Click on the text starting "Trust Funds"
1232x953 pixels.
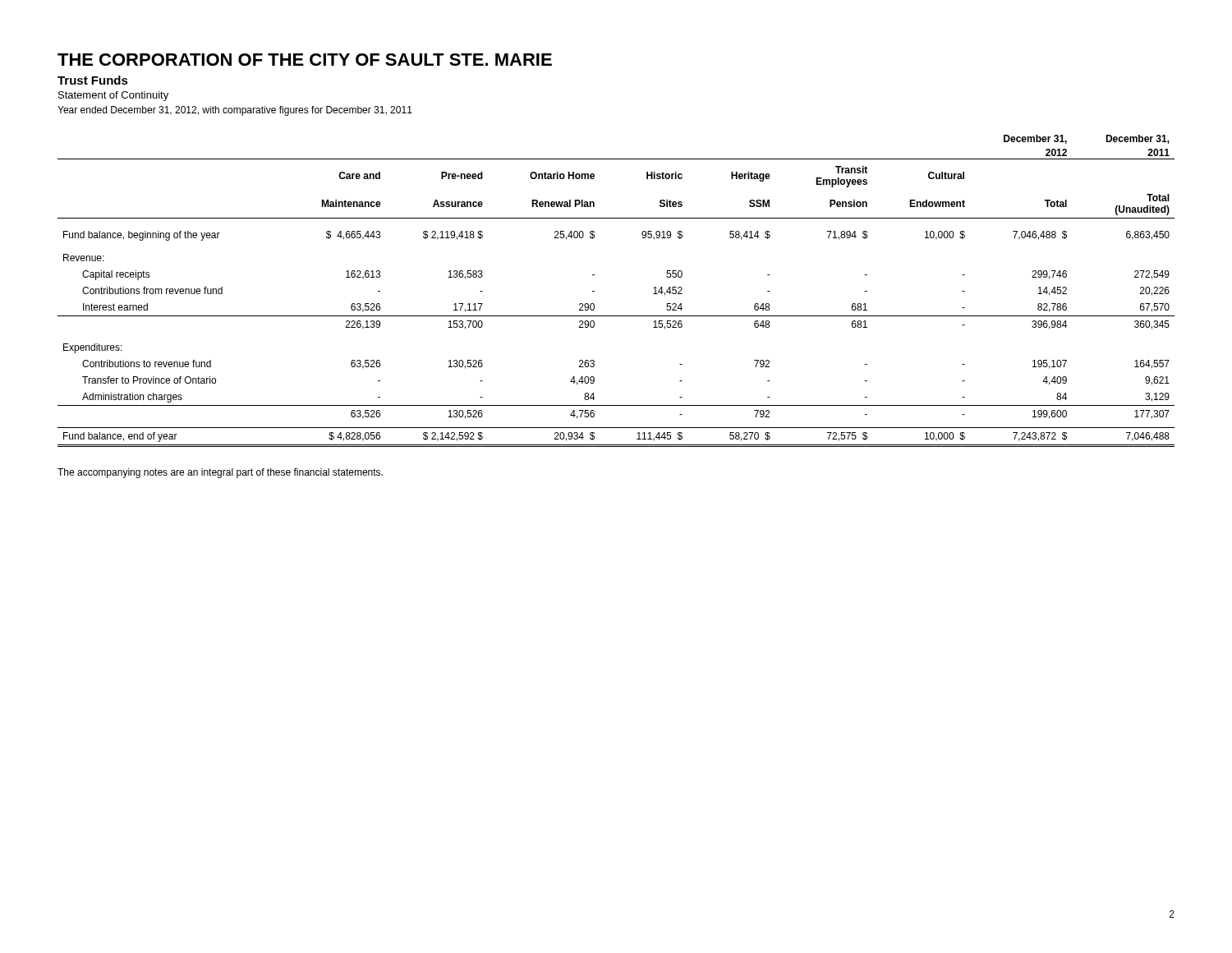point(93,80)
